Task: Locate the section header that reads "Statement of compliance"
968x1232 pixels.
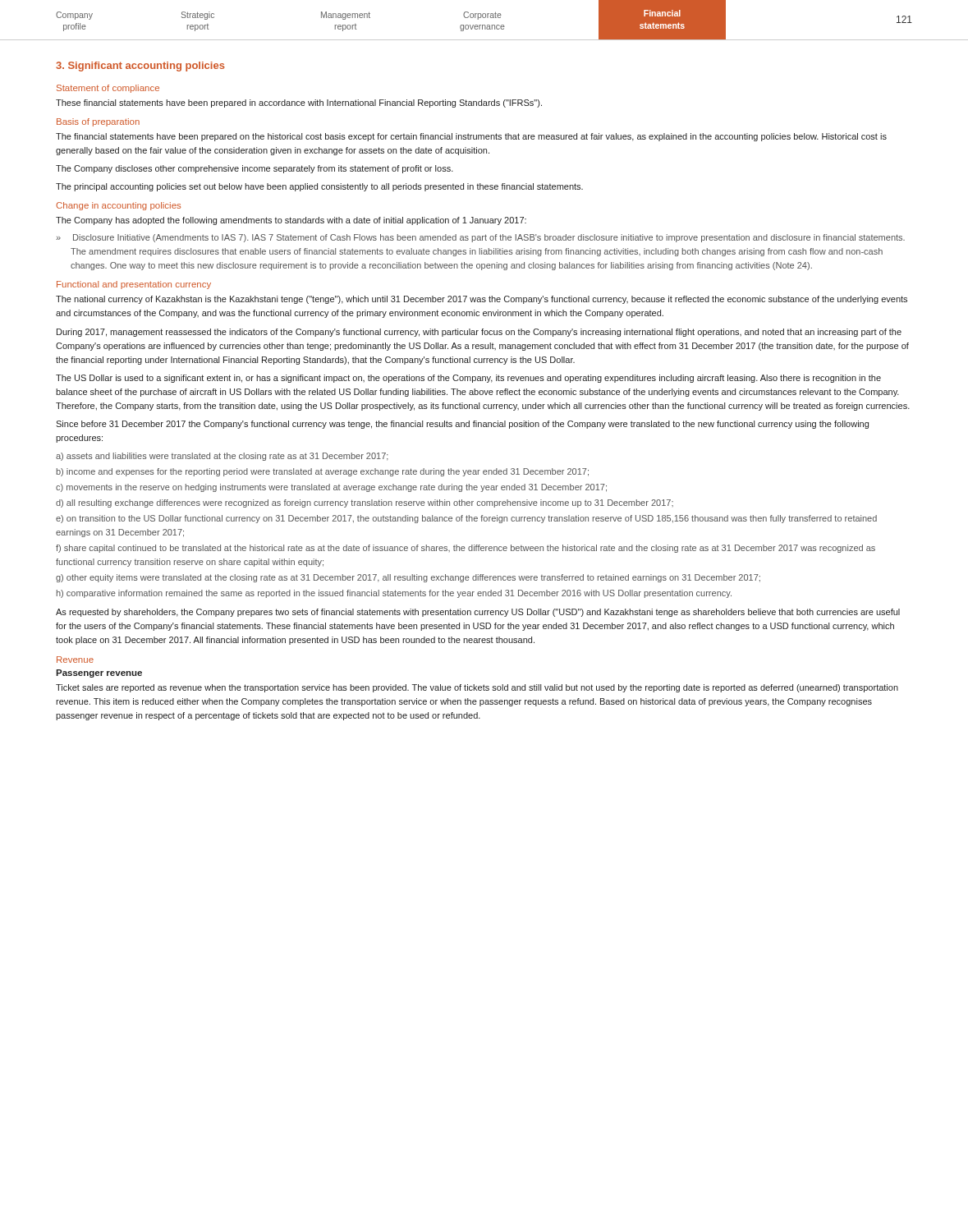Action: [108, 88]
